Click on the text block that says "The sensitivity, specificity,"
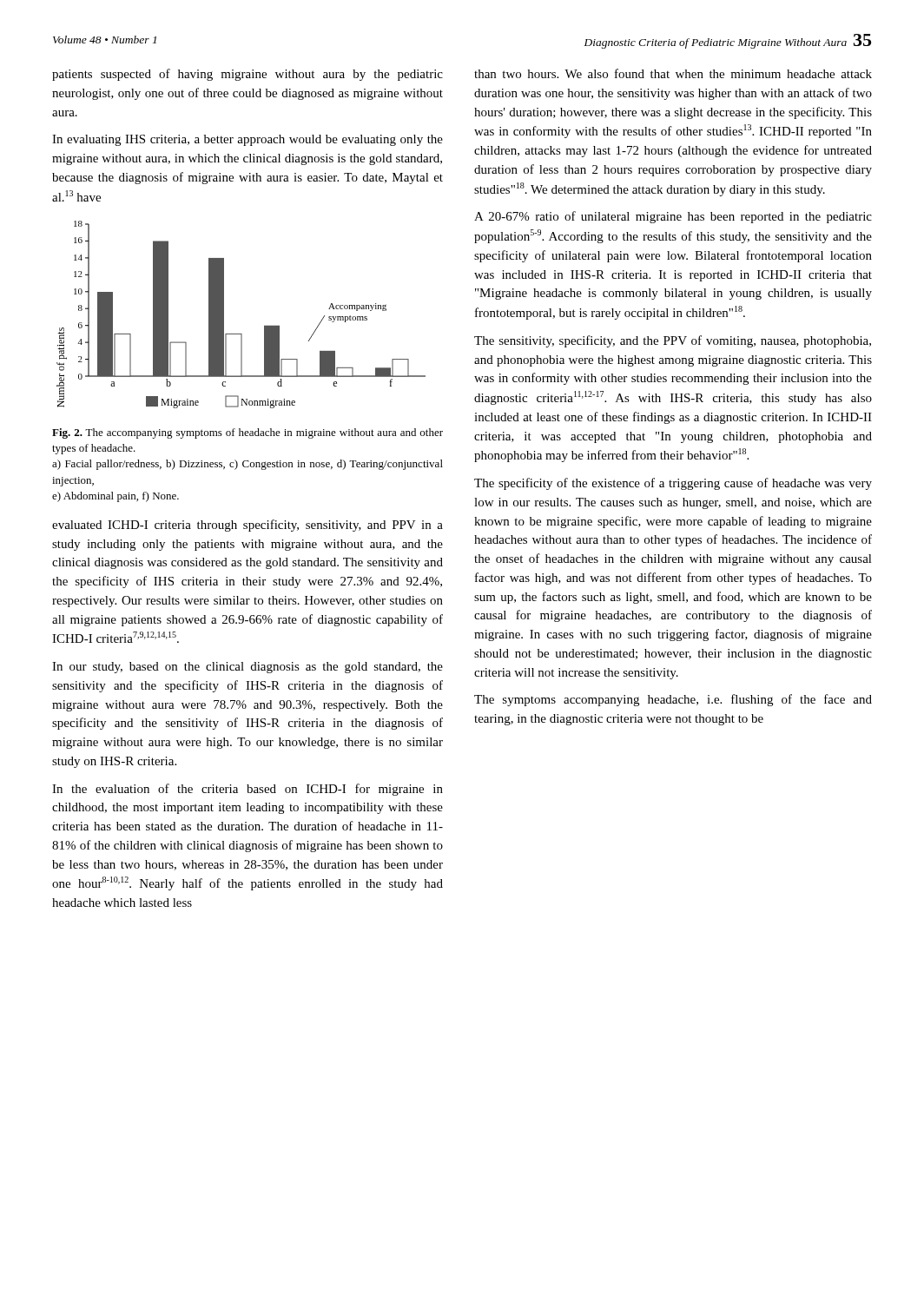Viewport: 924px width, 1303px height. coord(673,398)
